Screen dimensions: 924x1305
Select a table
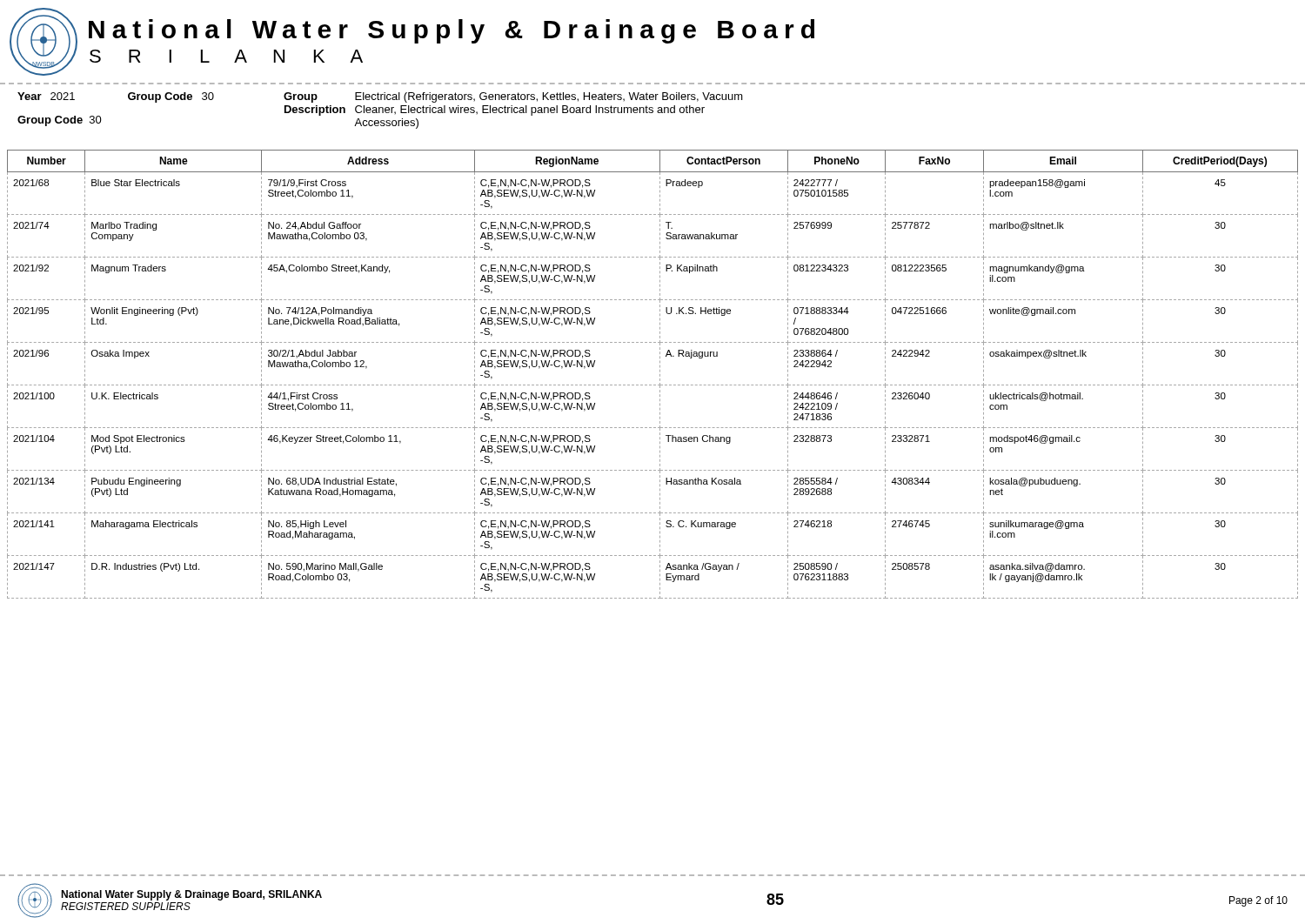(652, 512)
